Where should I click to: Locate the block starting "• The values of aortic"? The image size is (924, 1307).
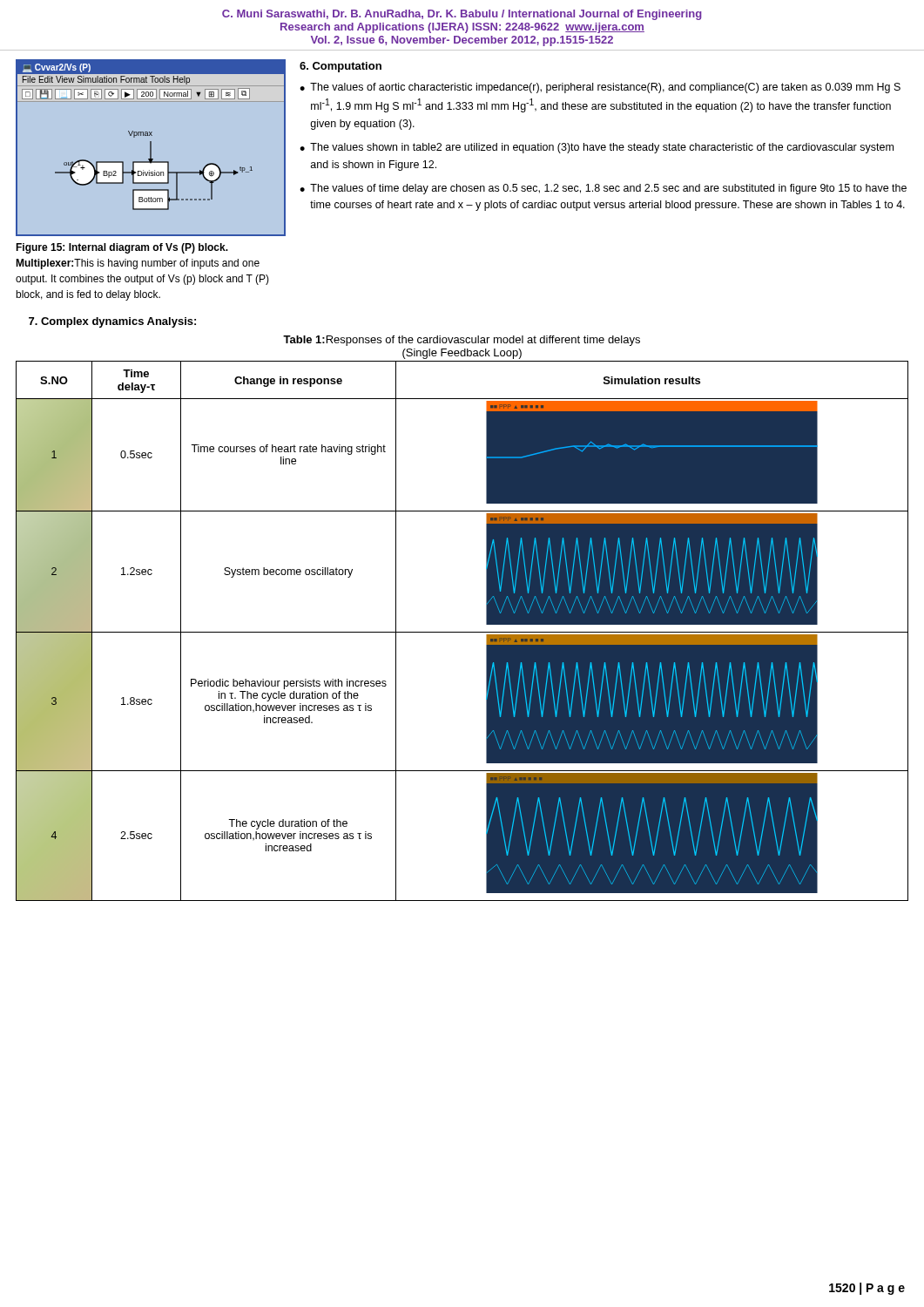(x=604, y=106)
